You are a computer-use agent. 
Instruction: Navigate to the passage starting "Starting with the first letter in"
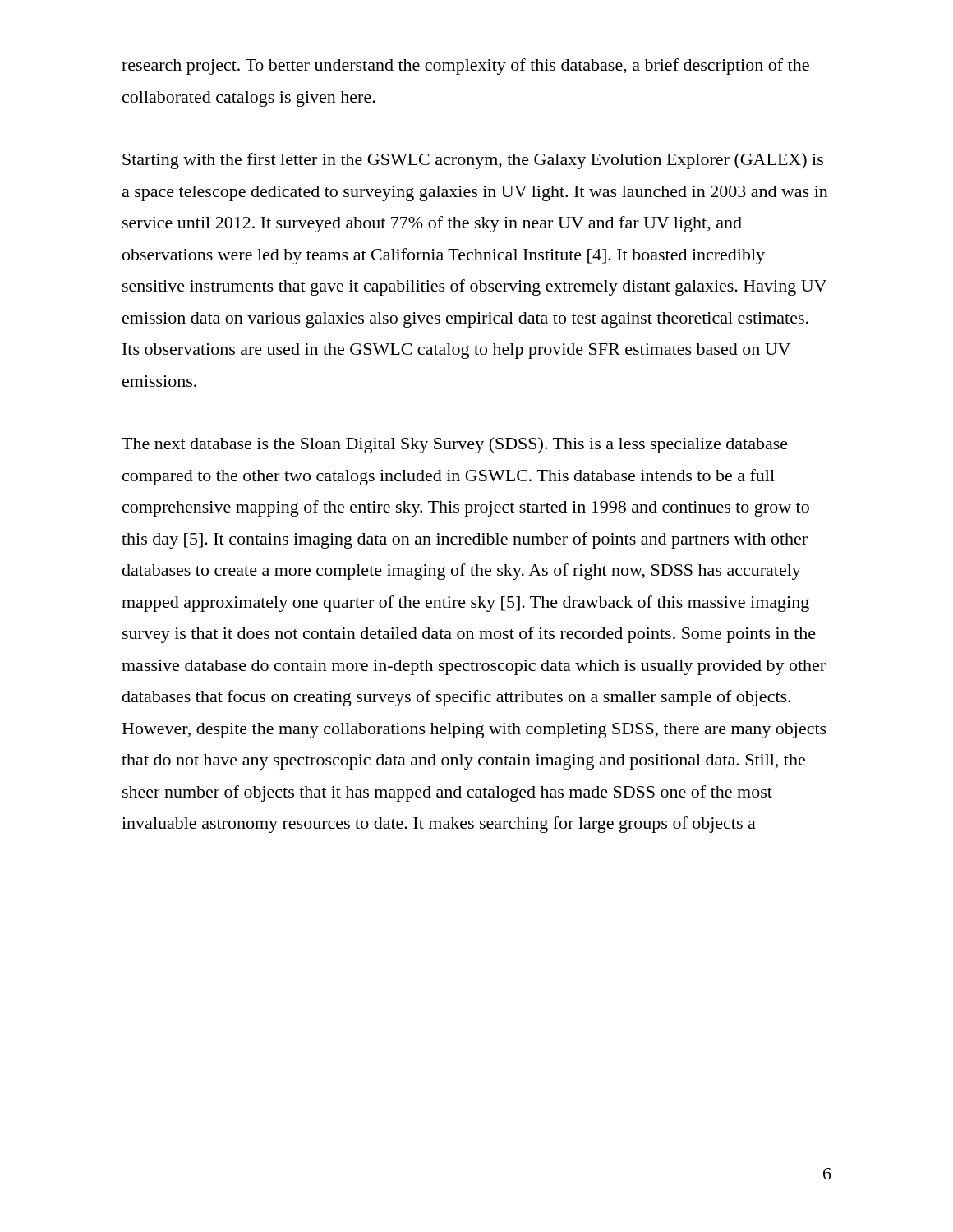[x=475, y=270]
